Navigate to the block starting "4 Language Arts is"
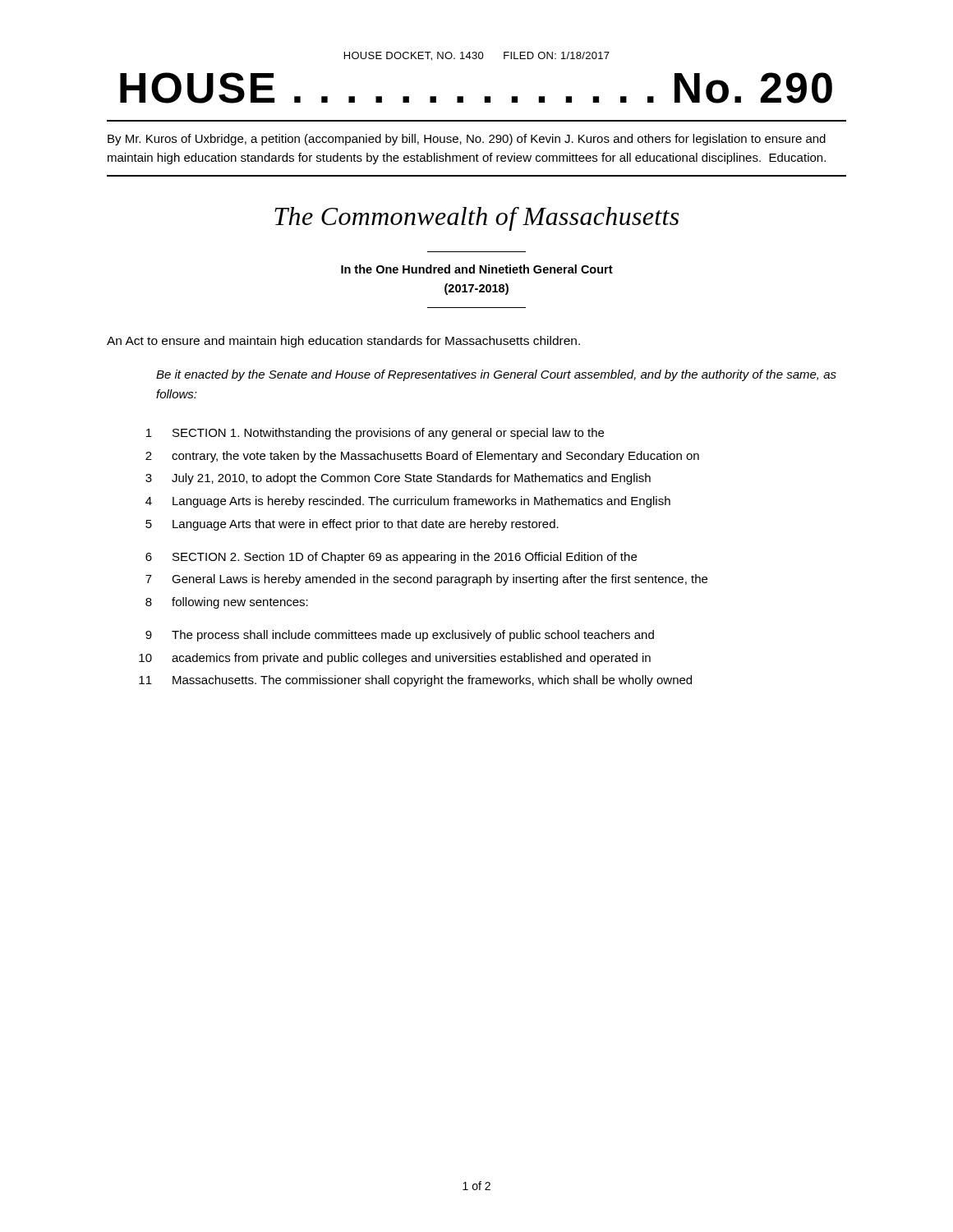The image size is (953, 1232). (x=476, y=501)
